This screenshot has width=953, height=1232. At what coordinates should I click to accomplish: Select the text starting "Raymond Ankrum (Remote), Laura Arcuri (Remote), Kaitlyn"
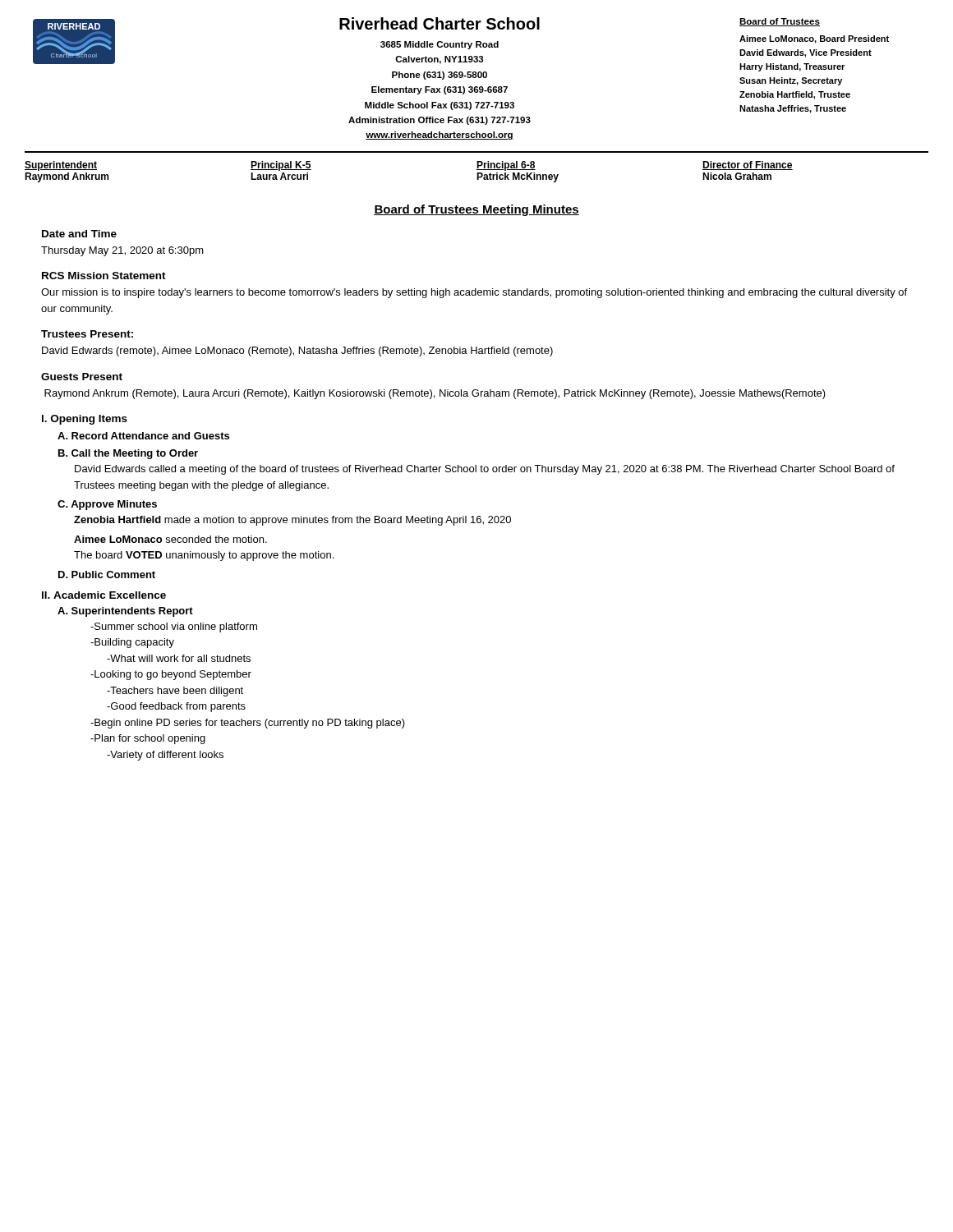433,393
